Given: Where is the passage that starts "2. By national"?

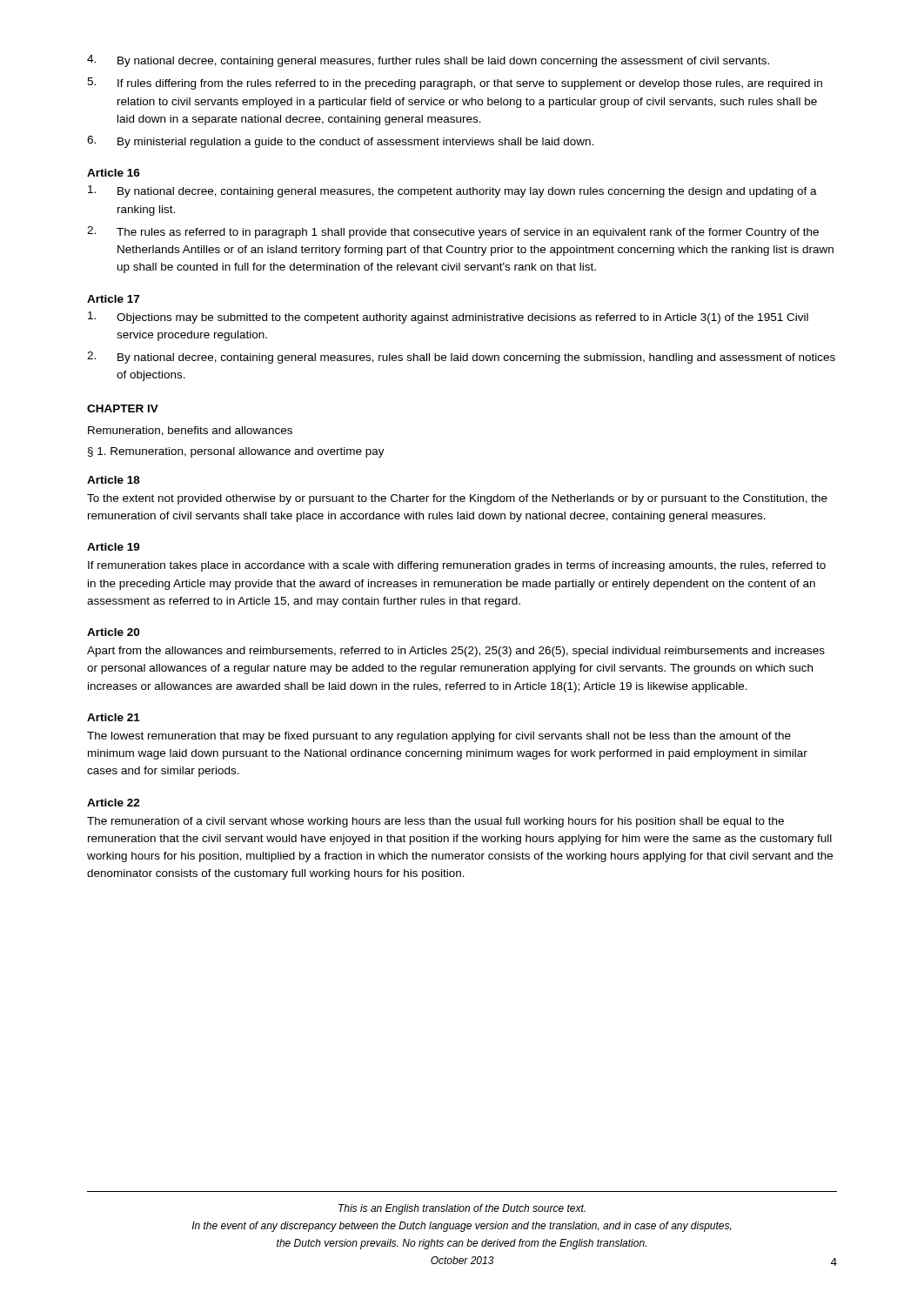Looking at the screenshot, I should pyautogui.click(x=462, y=366).
